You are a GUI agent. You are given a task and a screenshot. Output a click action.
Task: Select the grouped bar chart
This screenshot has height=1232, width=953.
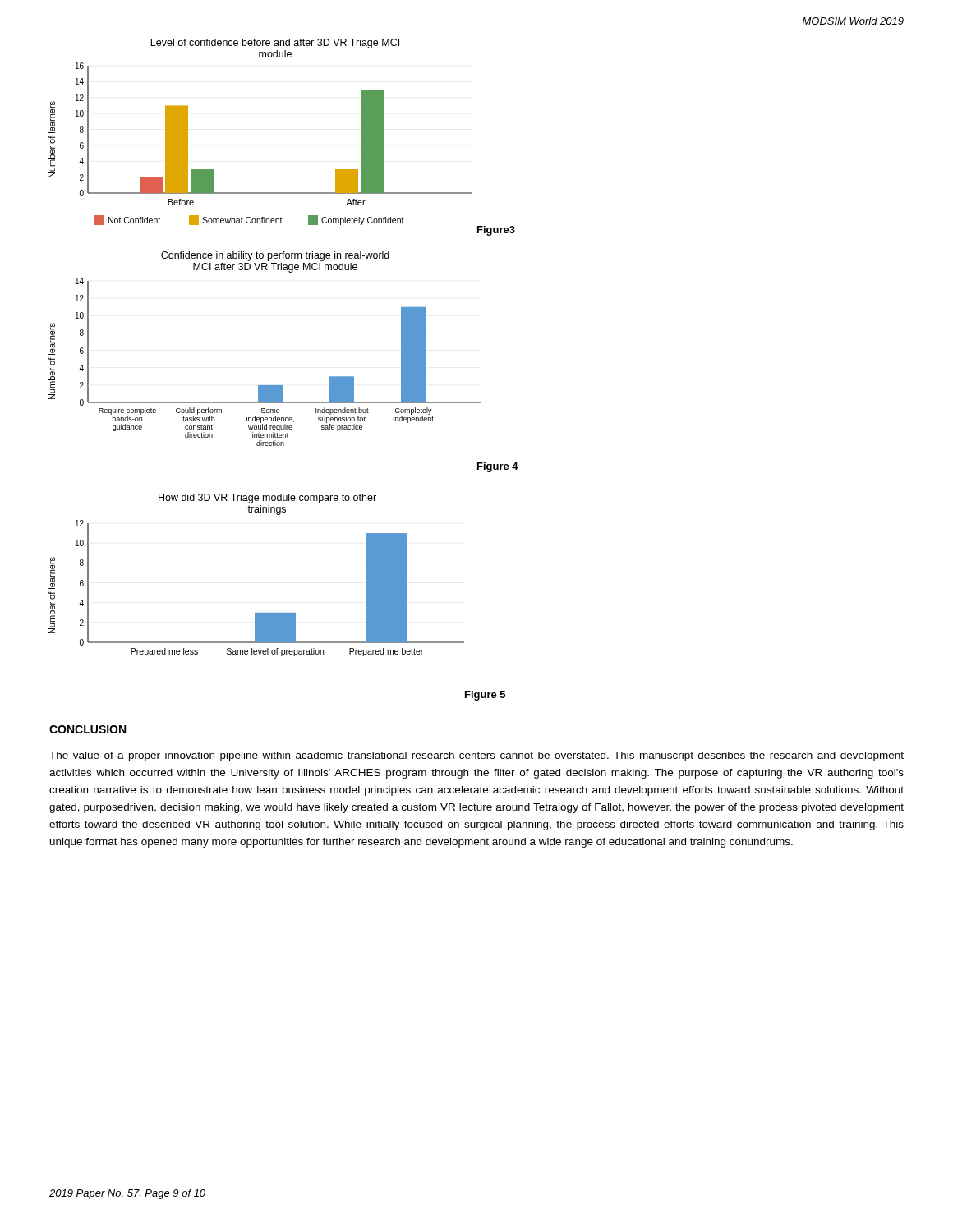[283, 133]
